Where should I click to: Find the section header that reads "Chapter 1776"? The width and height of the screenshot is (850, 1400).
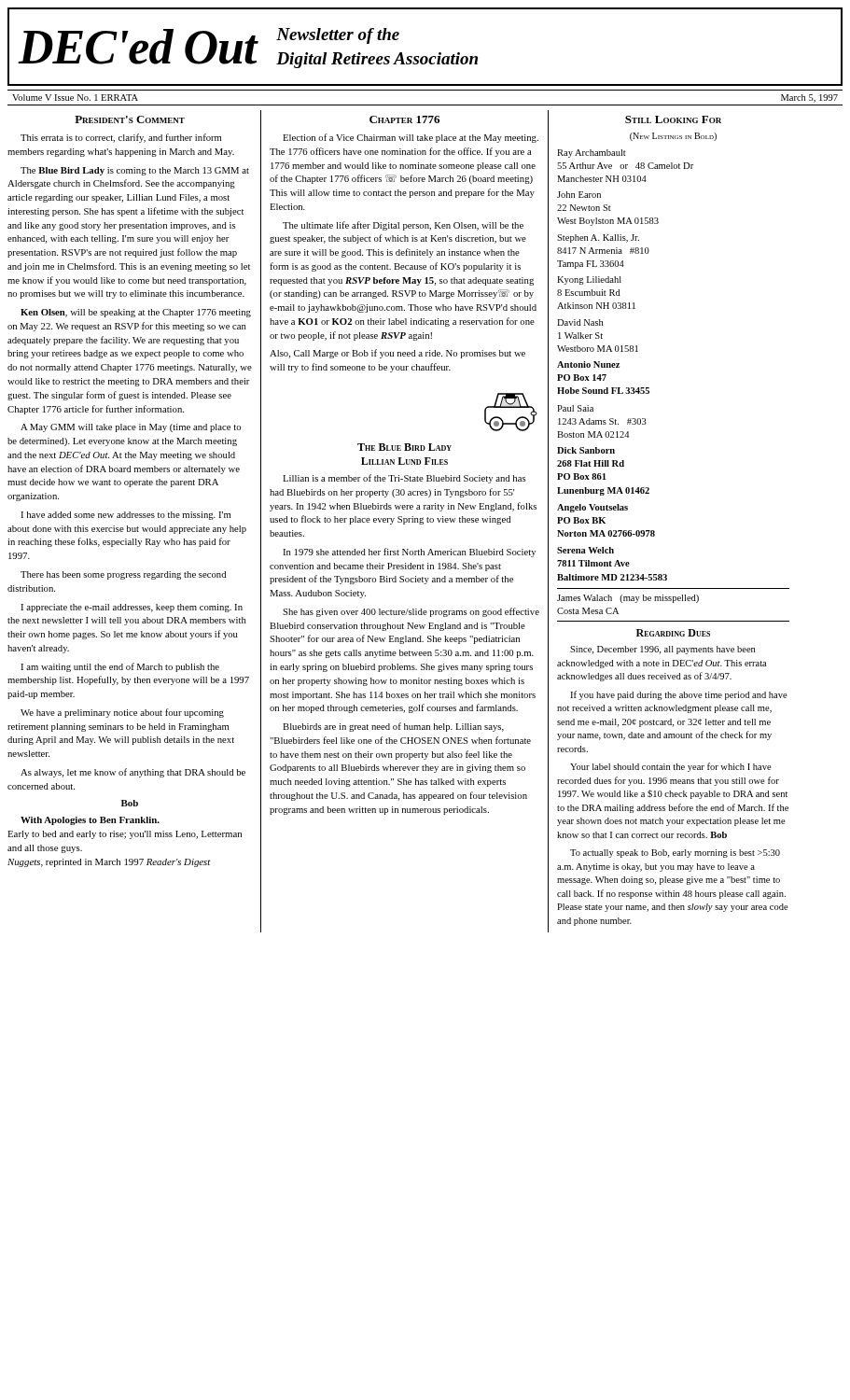coord(404,119)
